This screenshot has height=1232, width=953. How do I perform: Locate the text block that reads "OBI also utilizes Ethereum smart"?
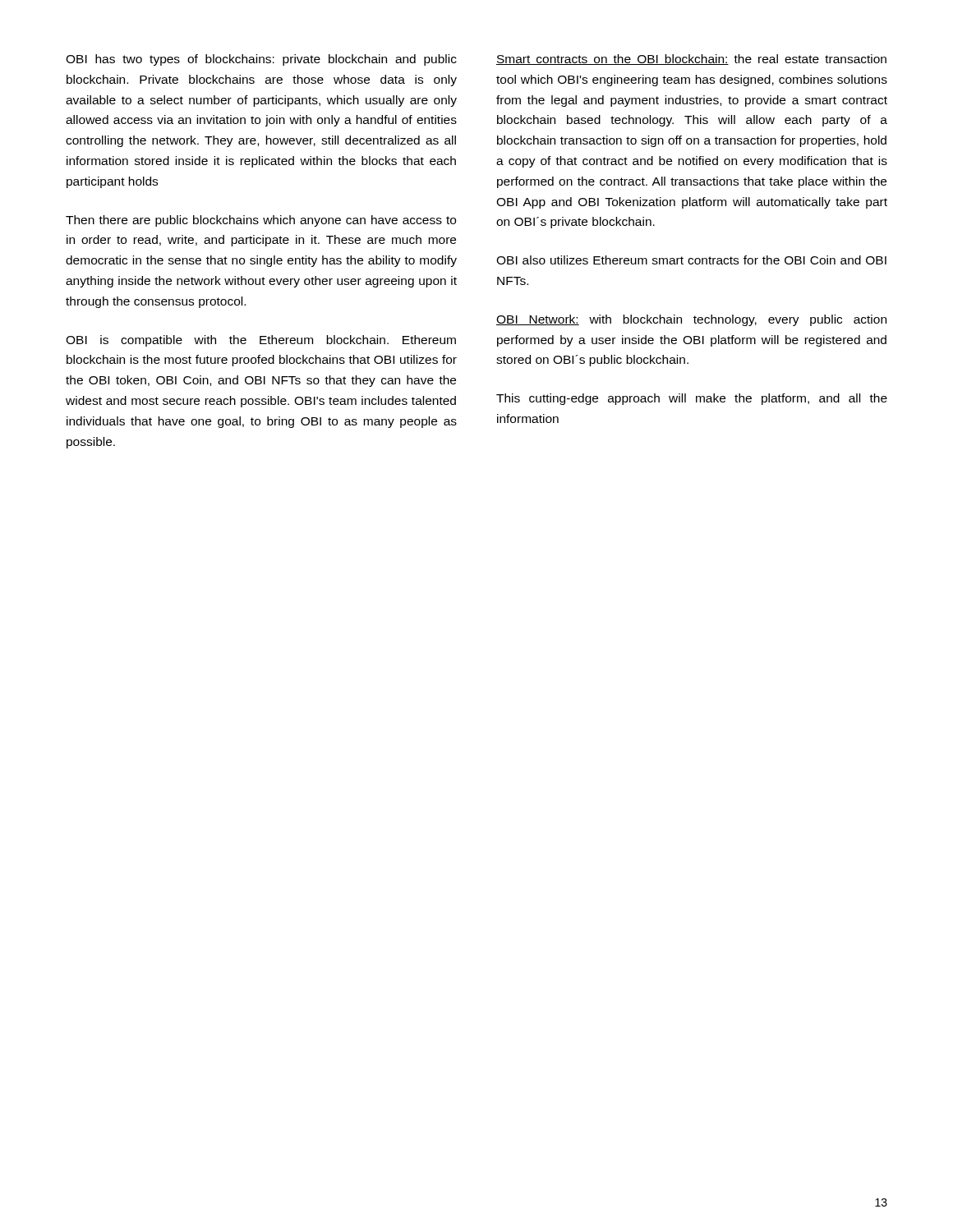click(692, 270)
